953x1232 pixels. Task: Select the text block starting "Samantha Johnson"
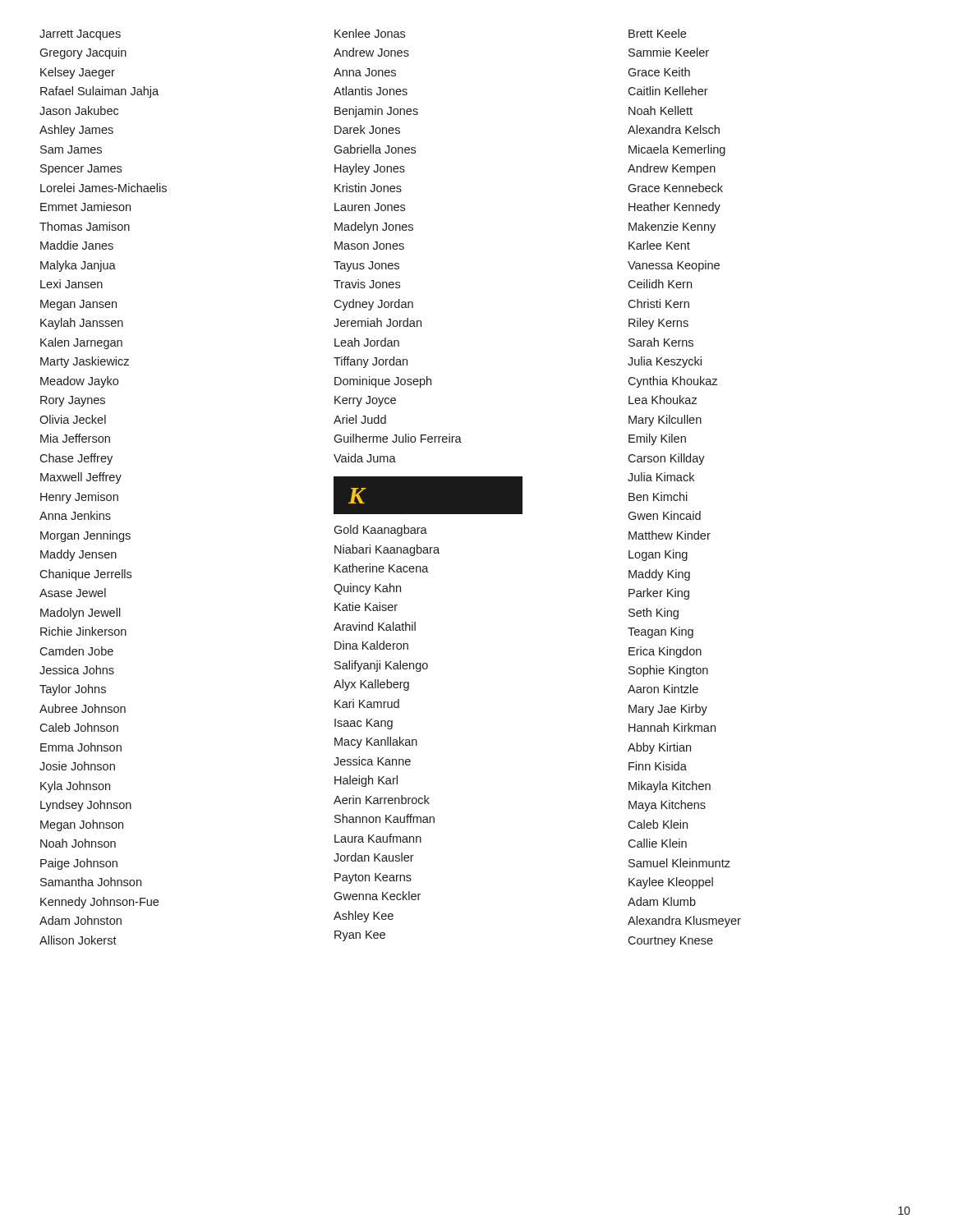pyautogui.click(x=91, y=882)
